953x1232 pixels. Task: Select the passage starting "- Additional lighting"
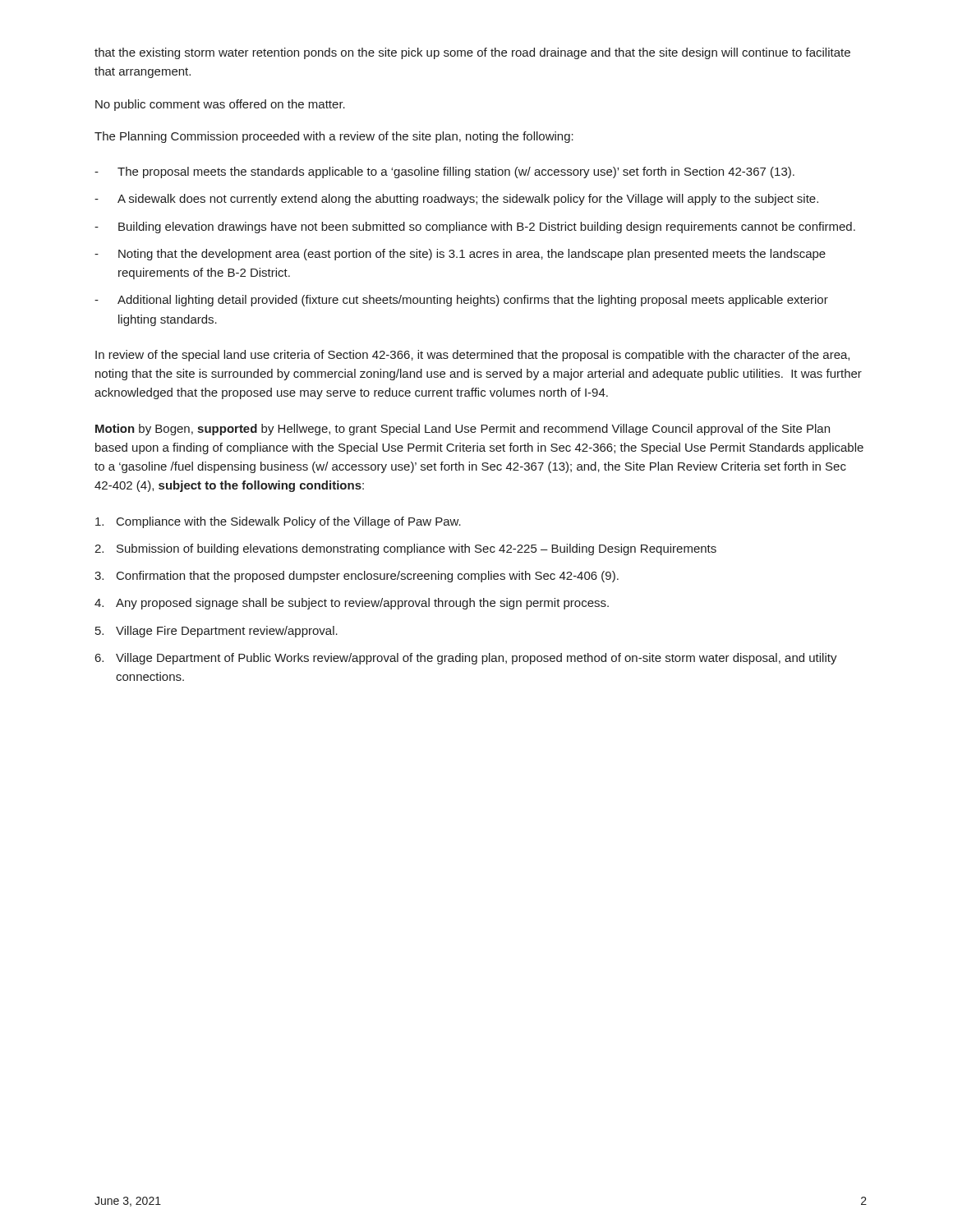tap(481, 309)
